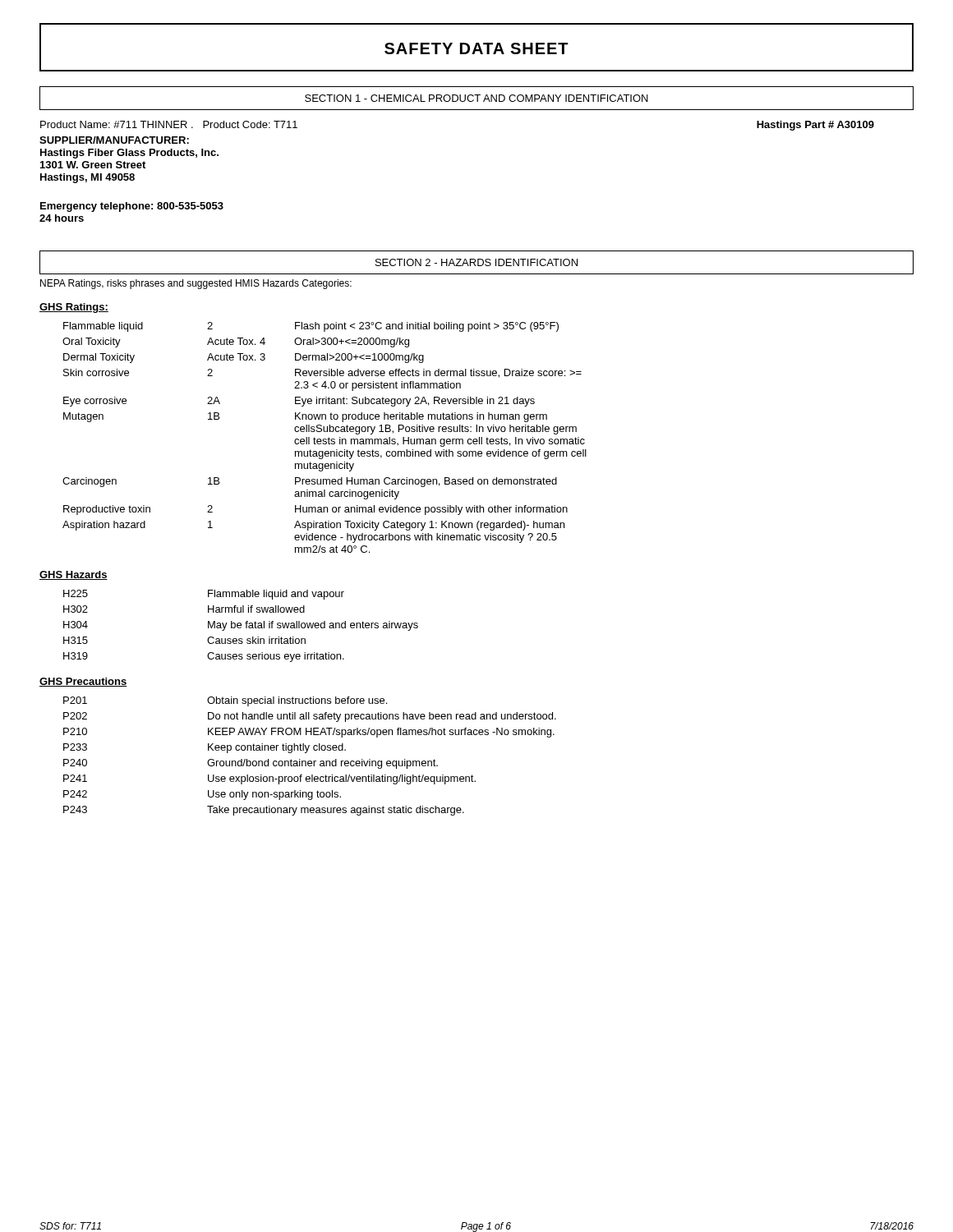Locate the text "GHS Hazards"
The height and width of the screenshot is (1232, 953).
tap(73, 574)
